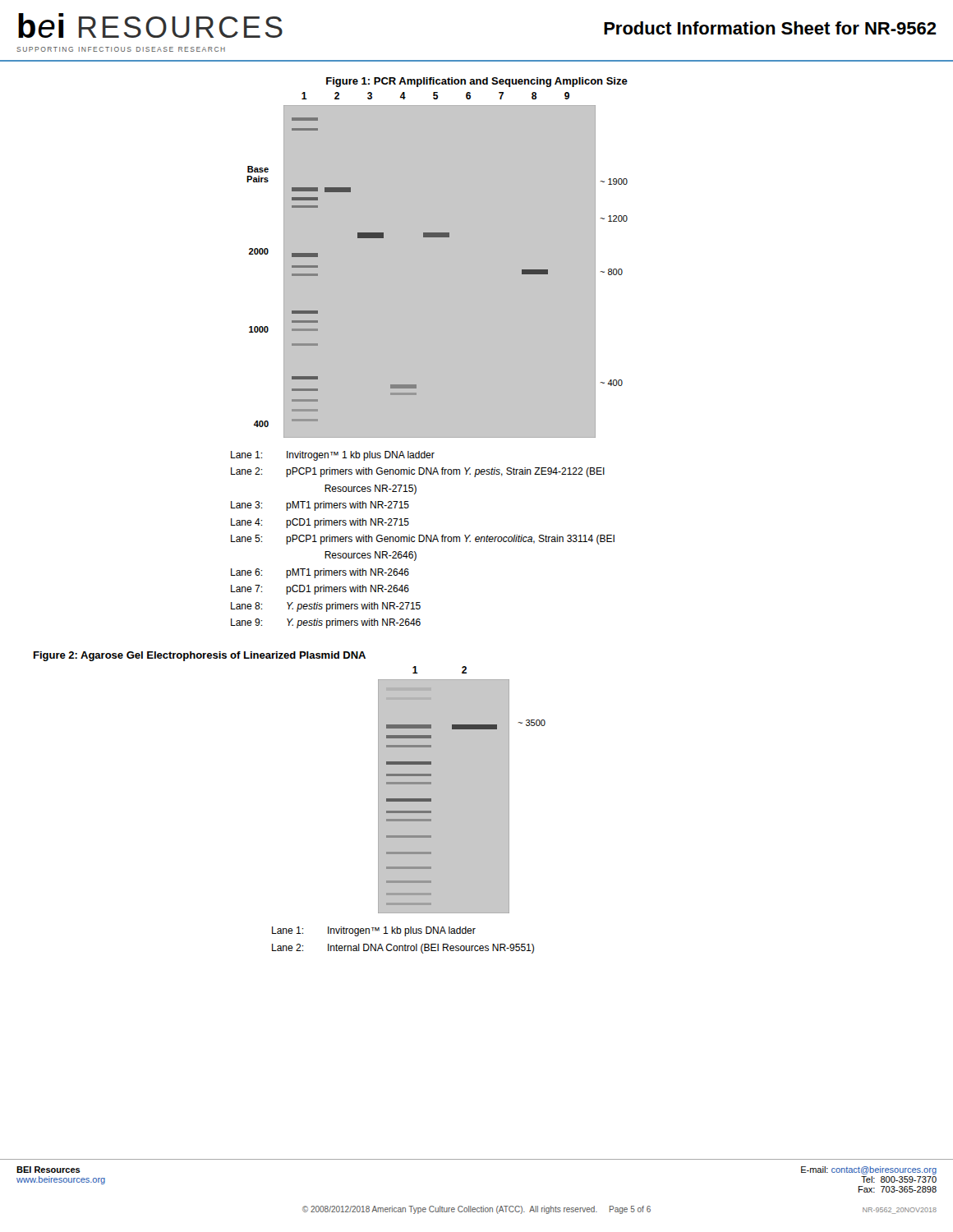Locate the list item that says "Lane 5:pPCP1 primers with Genomic"
Screen dimensions: 1232x953
[423, 547]
